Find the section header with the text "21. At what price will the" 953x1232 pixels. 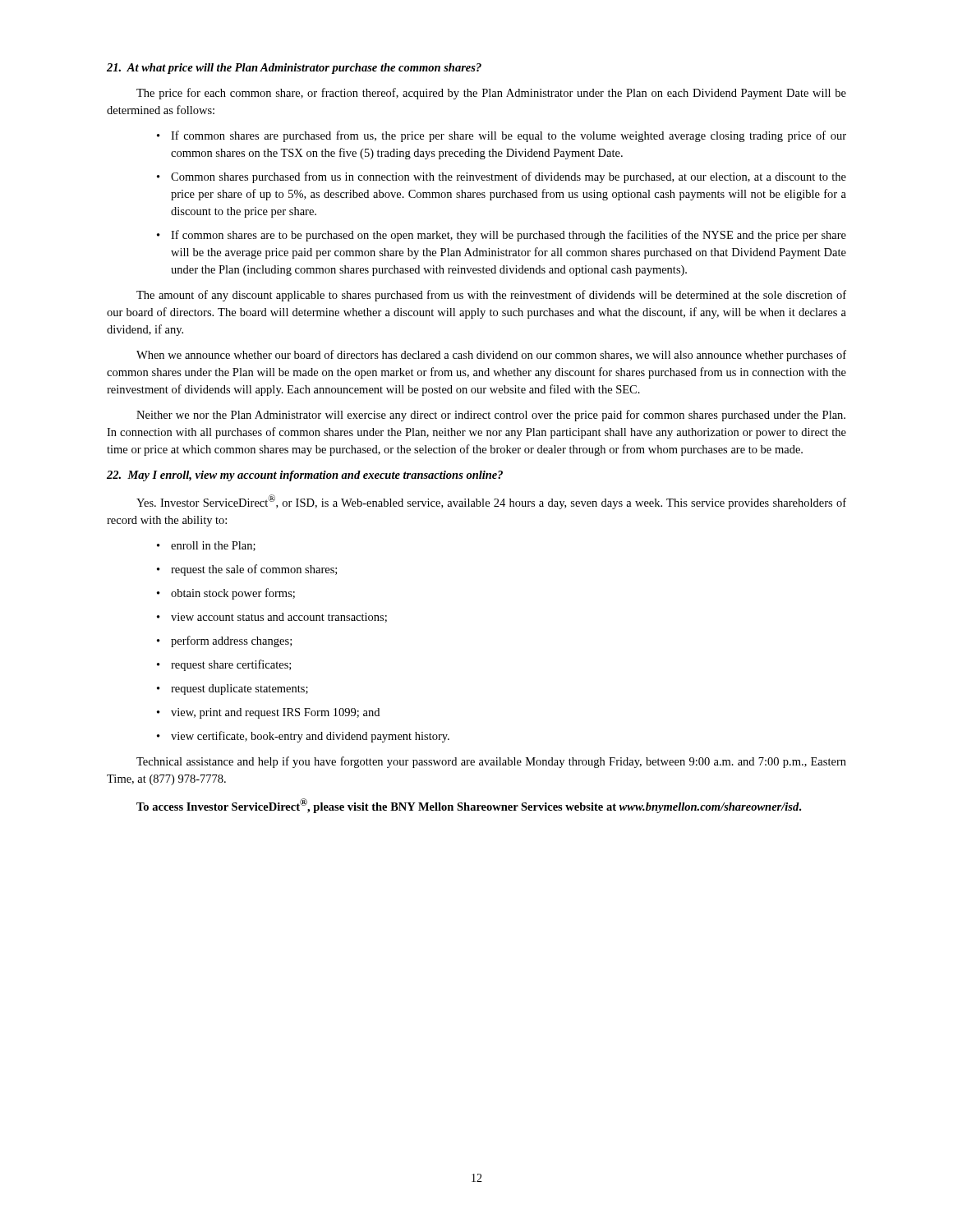click(476, 68)
